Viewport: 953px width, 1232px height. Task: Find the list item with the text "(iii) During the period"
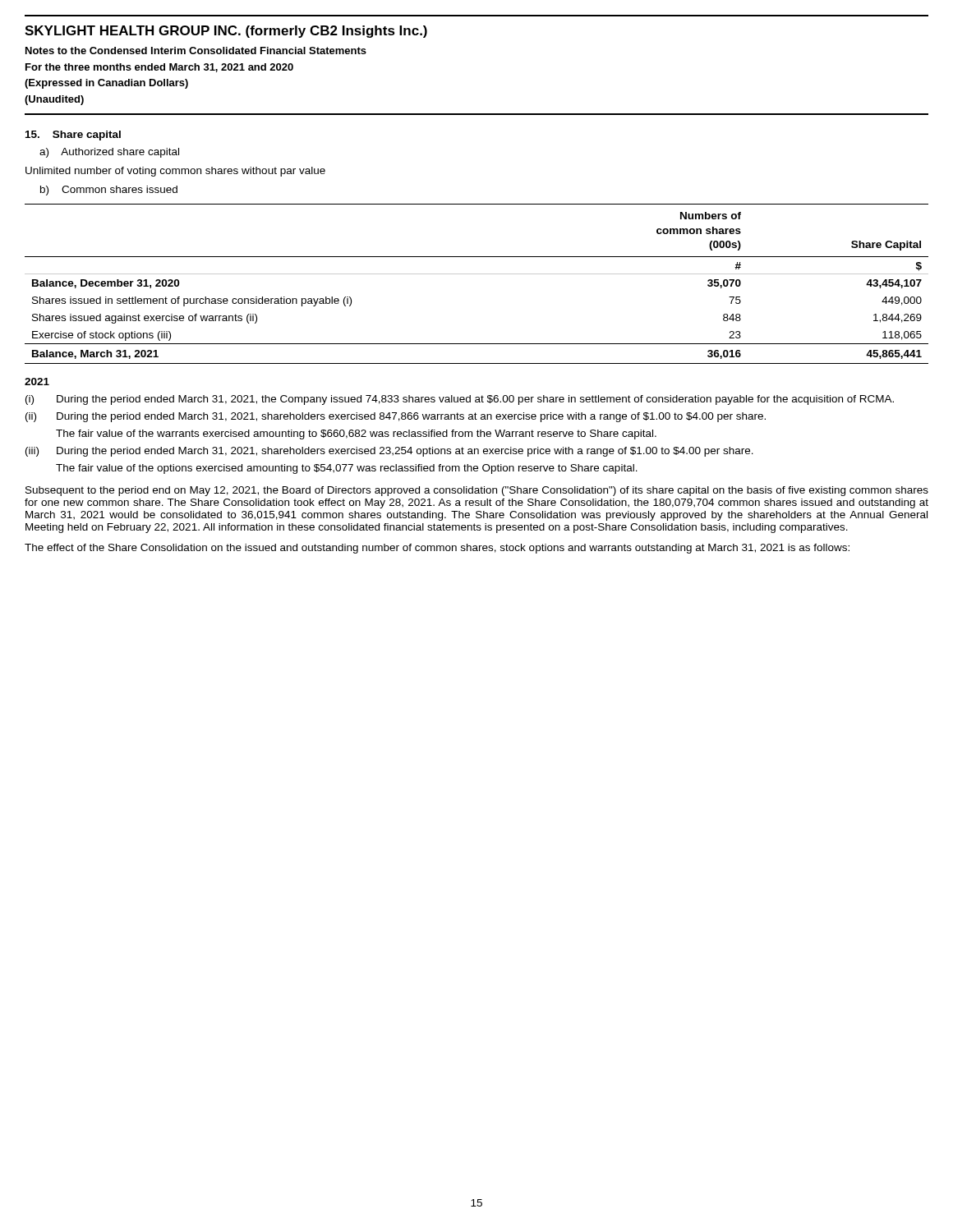click(476, 450)
